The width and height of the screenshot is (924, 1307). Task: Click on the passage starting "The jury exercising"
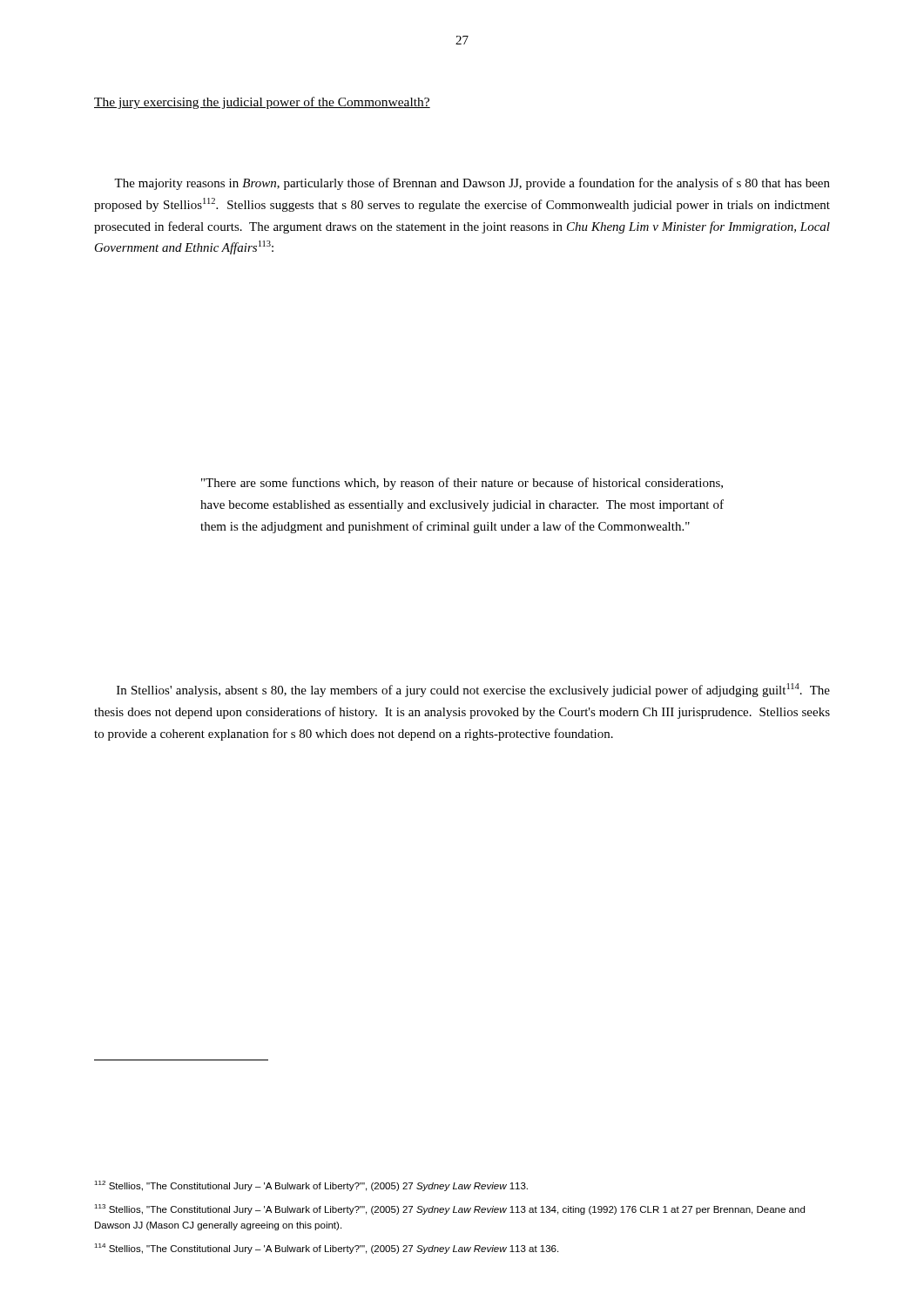click(x=262, y=101)
